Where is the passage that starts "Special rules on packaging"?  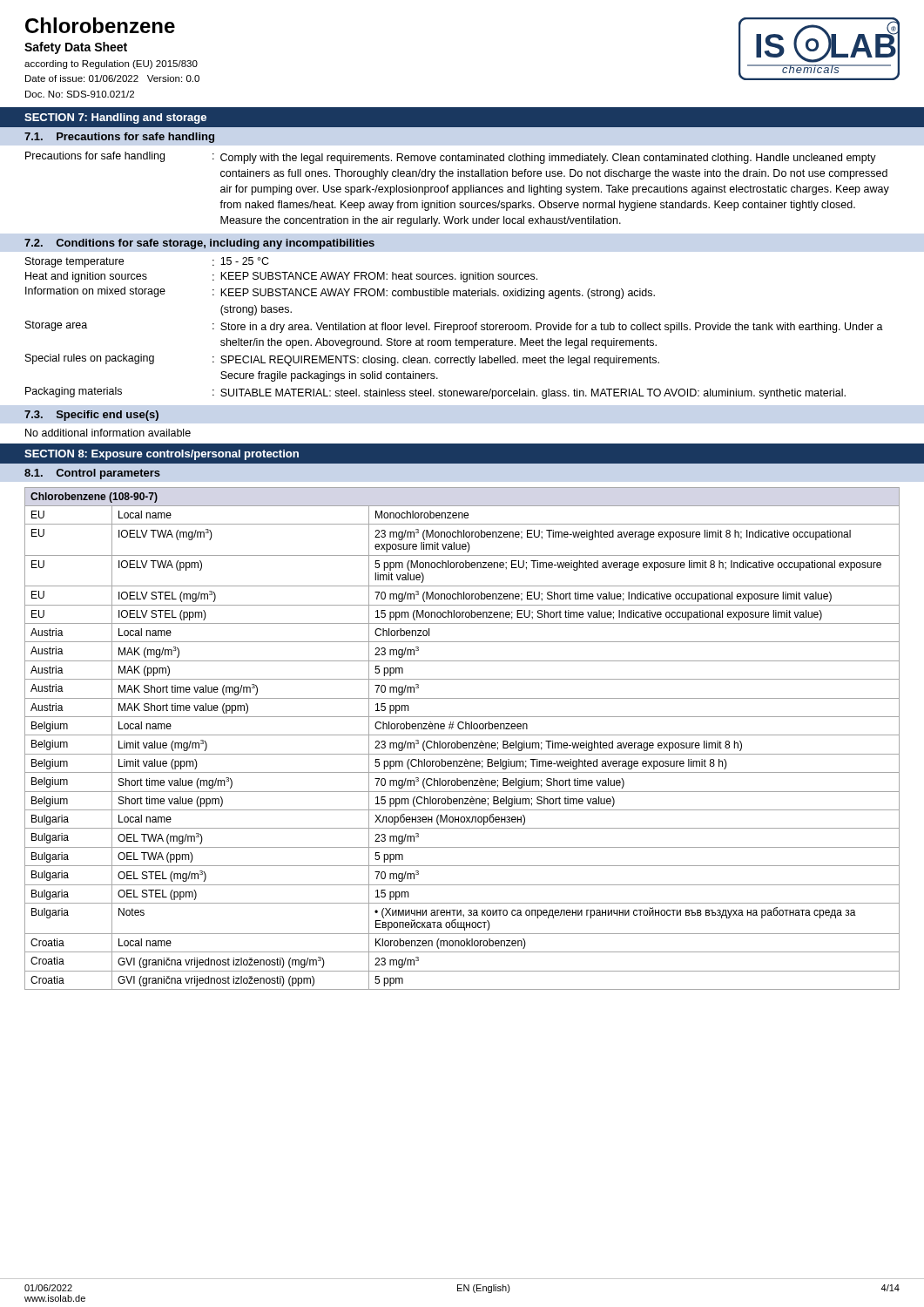coord(342,368)
